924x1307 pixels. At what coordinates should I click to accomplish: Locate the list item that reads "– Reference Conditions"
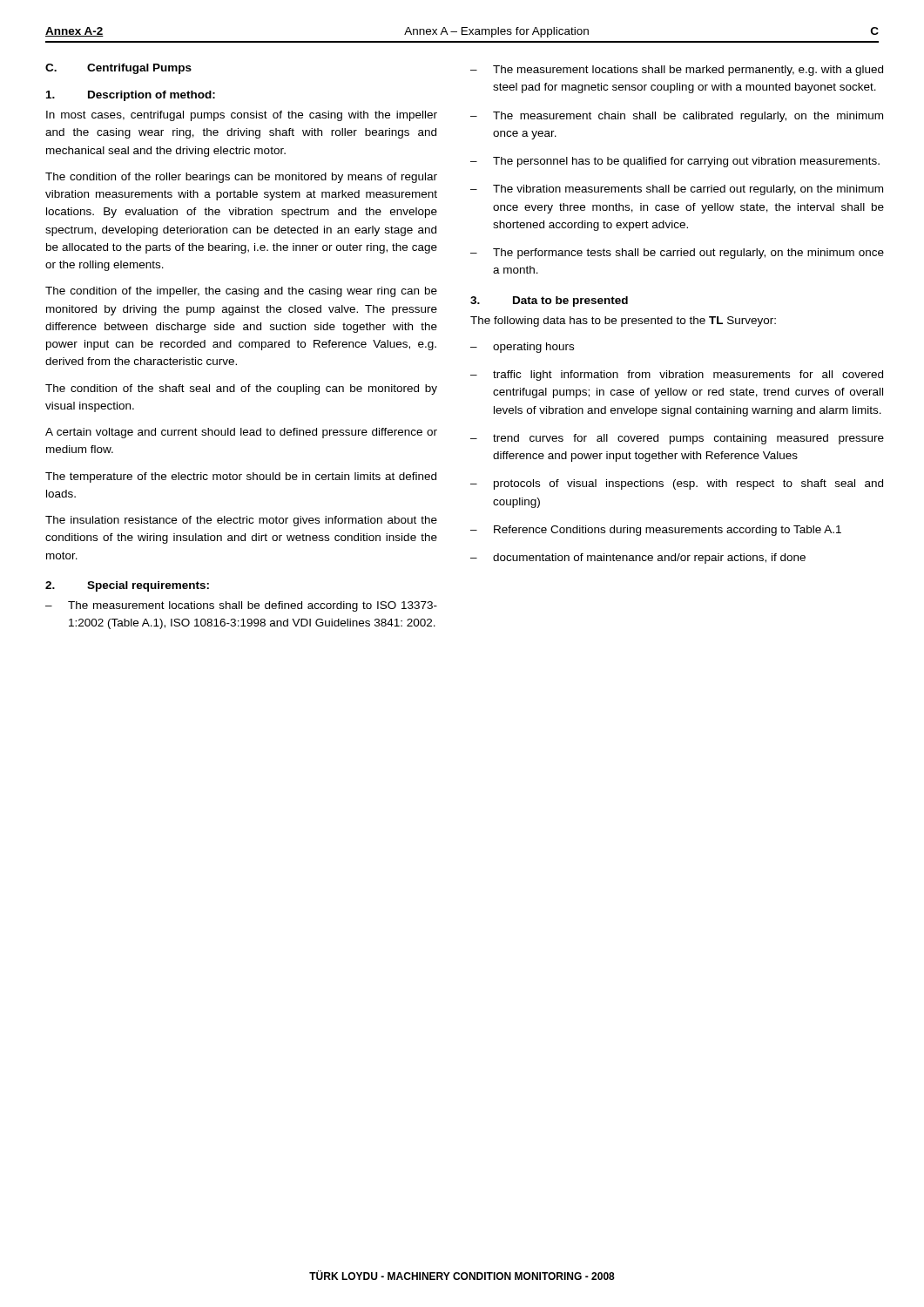coord(677,530)
